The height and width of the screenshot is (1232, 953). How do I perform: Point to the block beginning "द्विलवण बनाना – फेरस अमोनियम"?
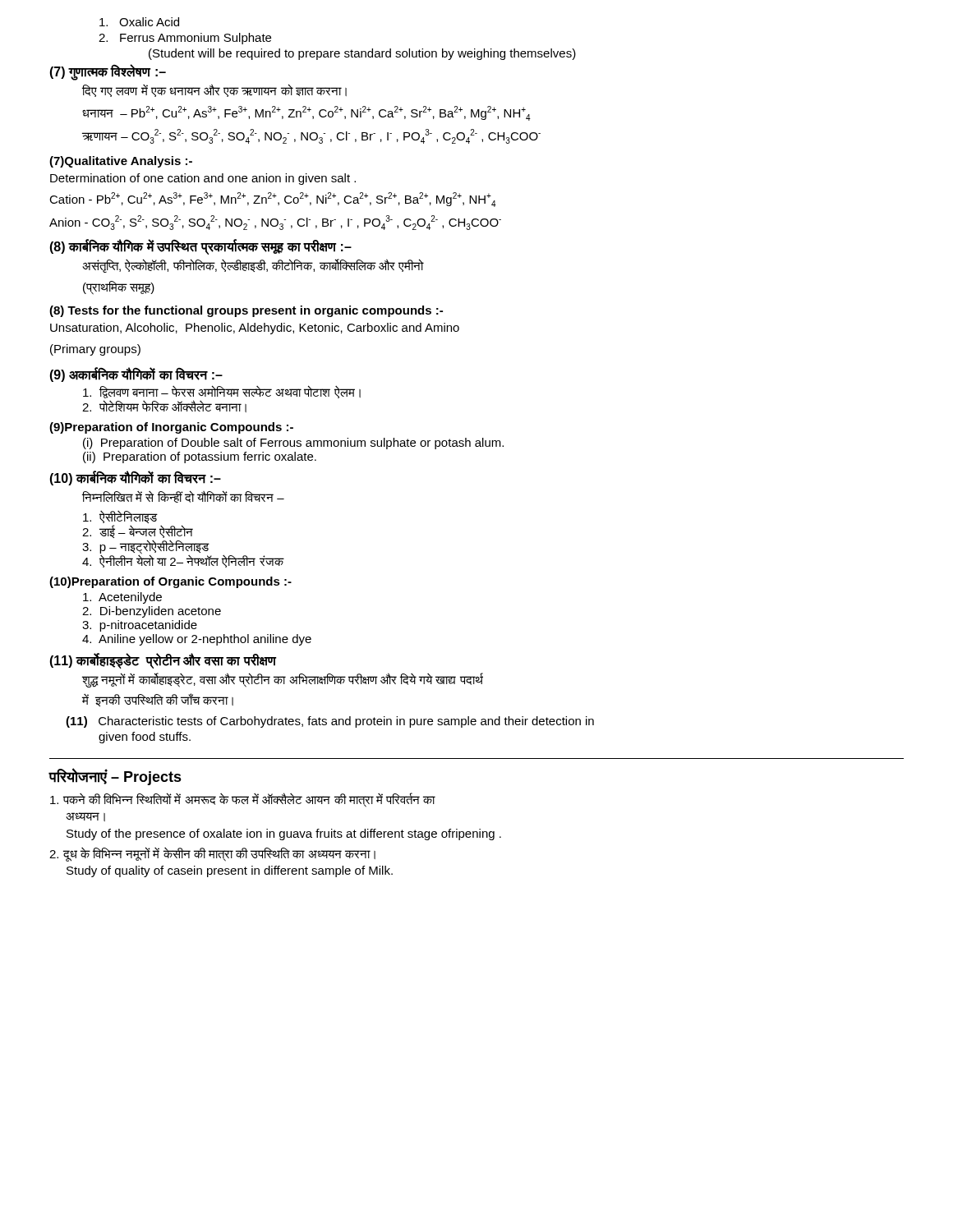pyautogui.click(x=222, y=392)
